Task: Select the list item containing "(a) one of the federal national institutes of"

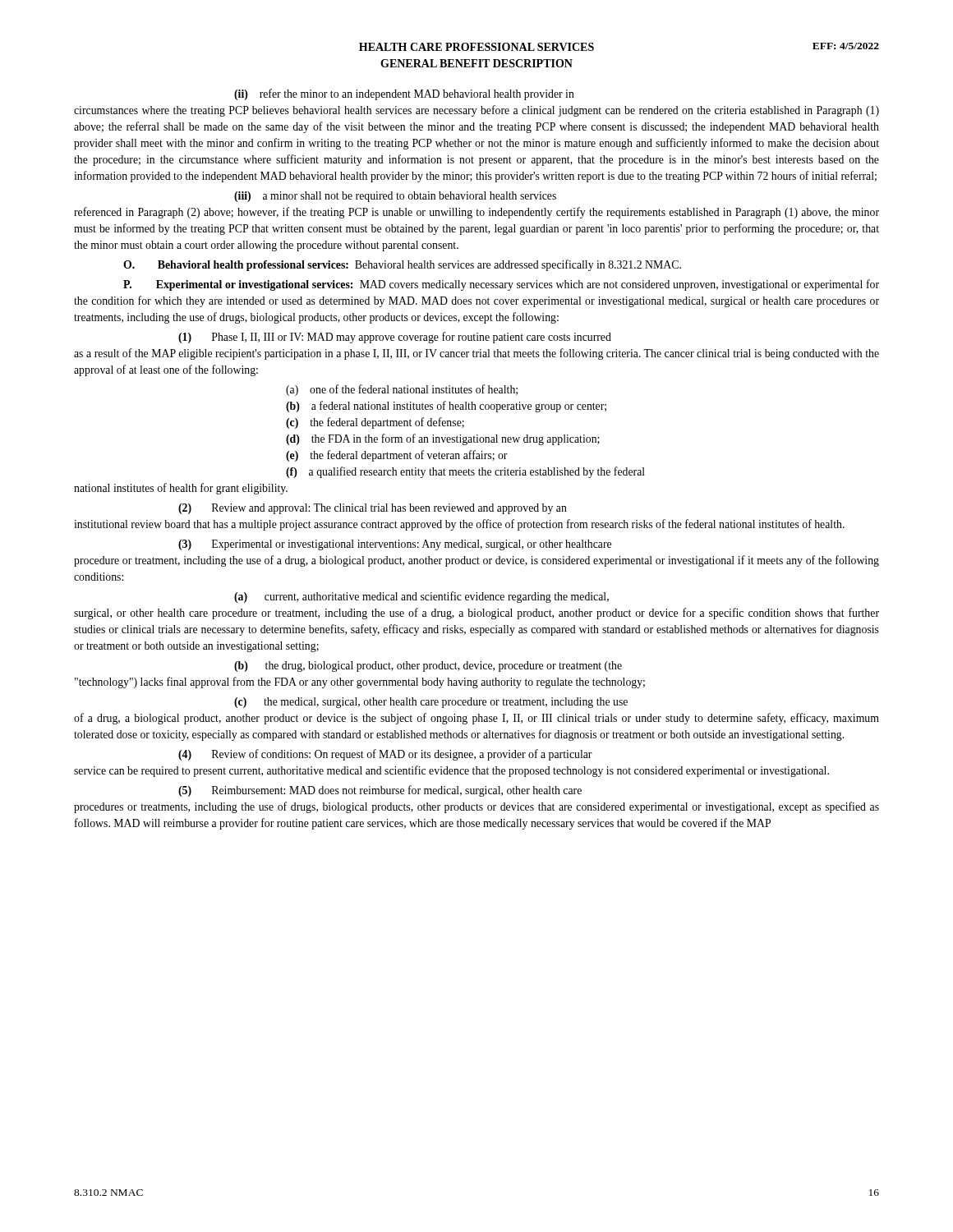Action: point(402,390)
